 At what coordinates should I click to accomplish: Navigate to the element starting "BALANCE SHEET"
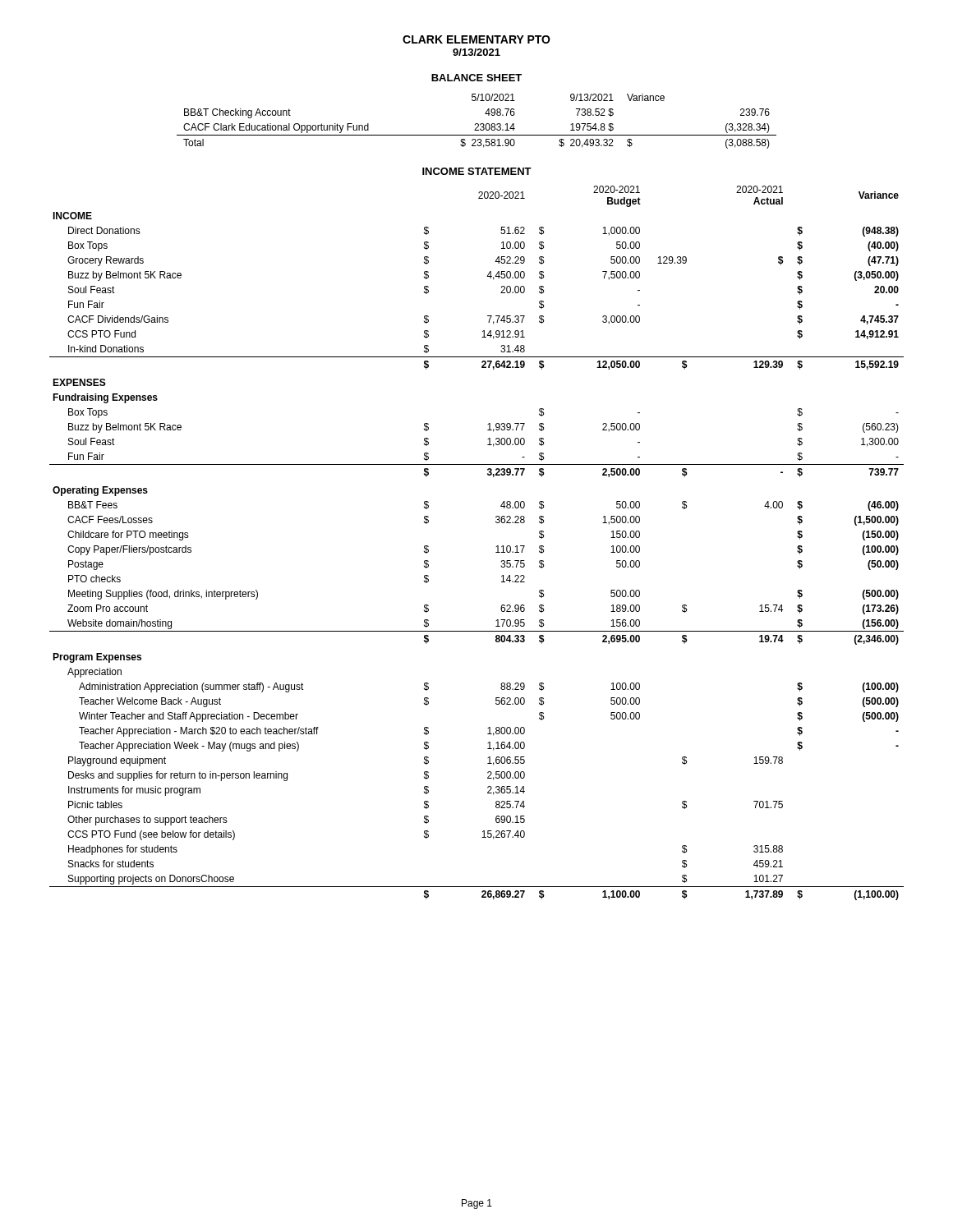click(x=476, y=78)
